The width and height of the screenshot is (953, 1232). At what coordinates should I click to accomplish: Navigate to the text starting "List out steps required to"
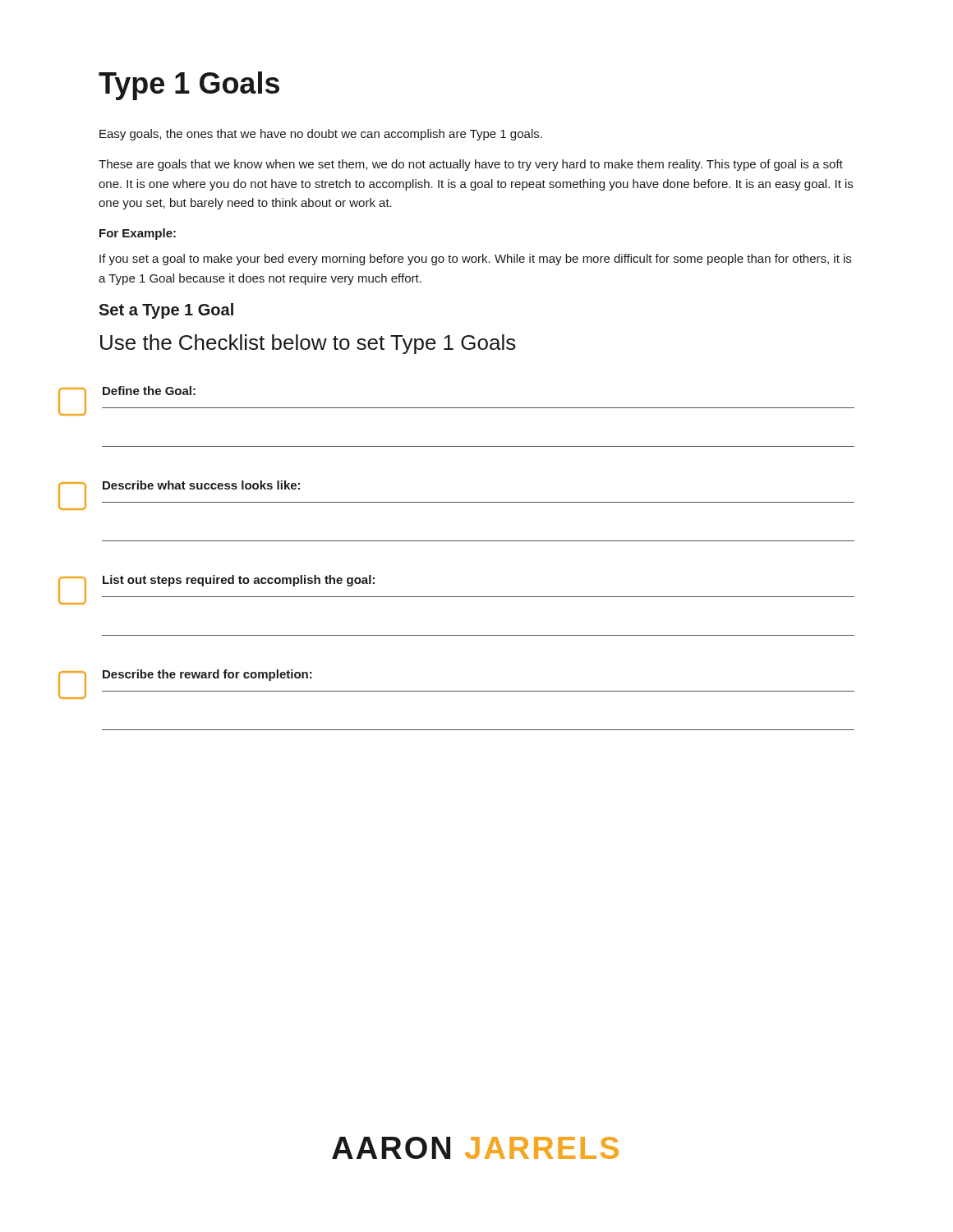point(456,612)
